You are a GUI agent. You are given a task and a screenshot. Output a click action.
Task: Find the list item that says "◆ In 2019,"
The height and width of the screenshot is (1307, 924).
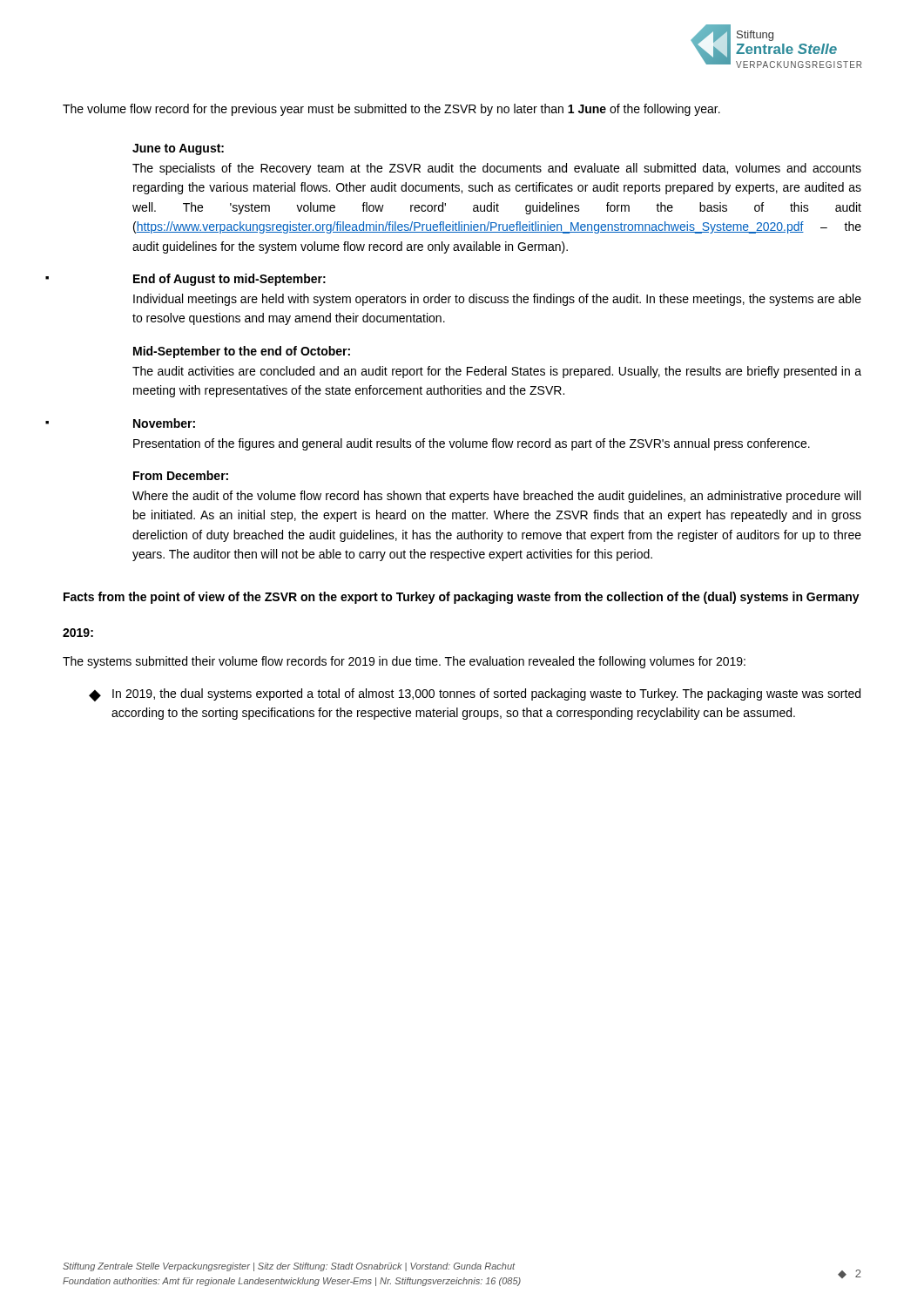475,703
